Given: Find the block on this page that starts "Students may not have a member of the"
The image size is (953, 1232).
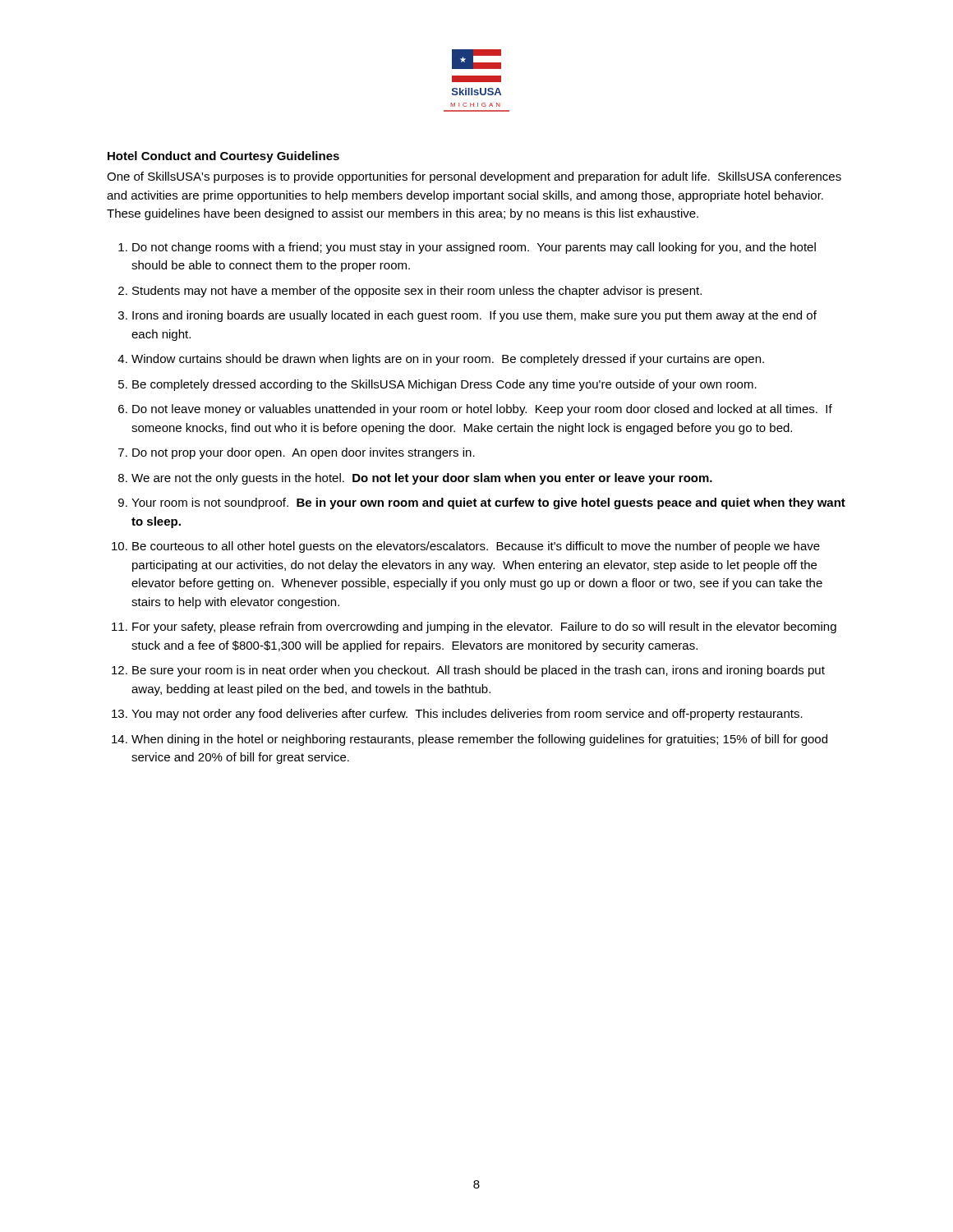Looking at the screenshot, I should pos(417,290).
